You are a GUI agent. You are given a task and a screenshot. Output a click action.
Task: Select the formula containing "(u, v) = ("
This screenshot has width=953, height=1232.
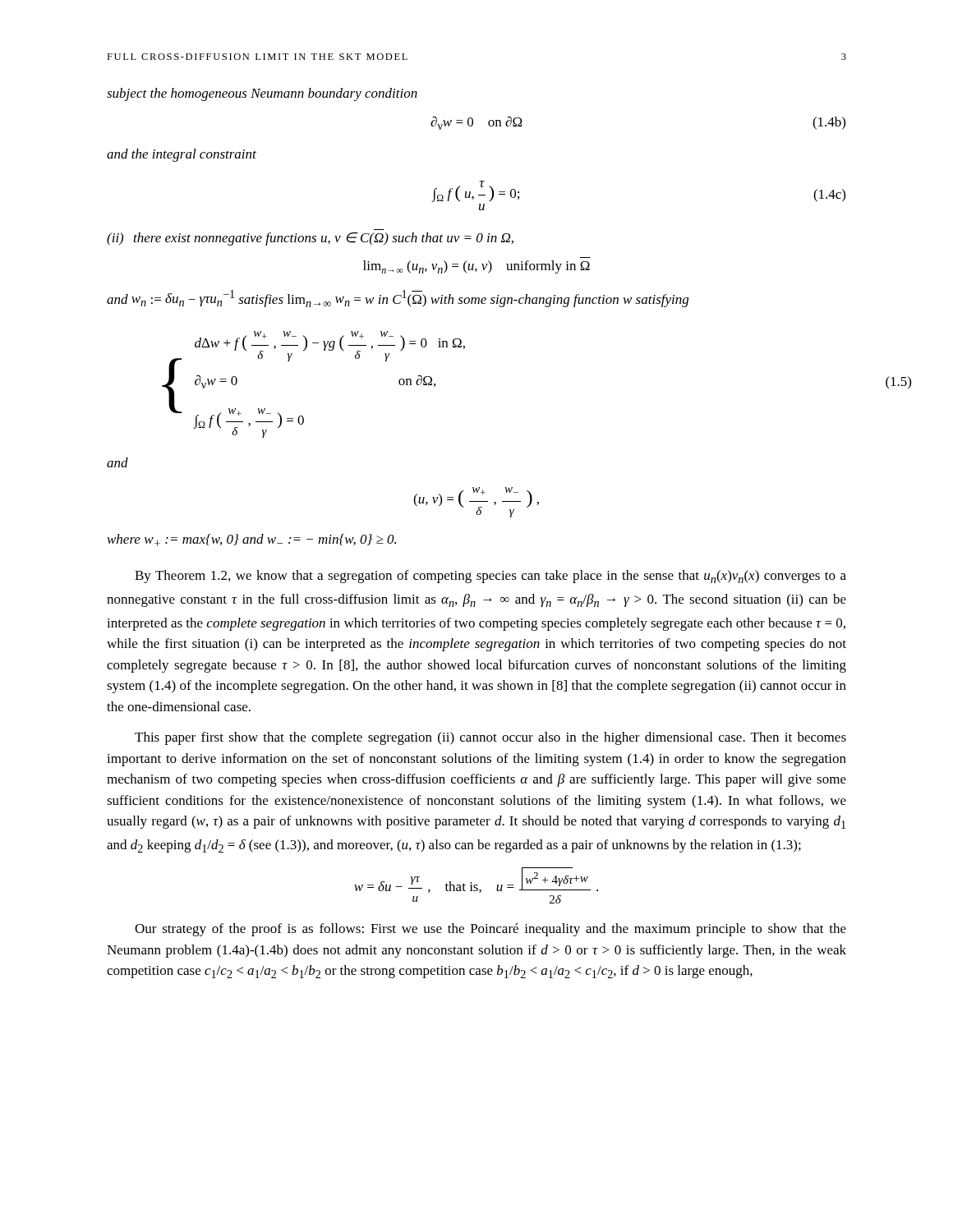476,500
